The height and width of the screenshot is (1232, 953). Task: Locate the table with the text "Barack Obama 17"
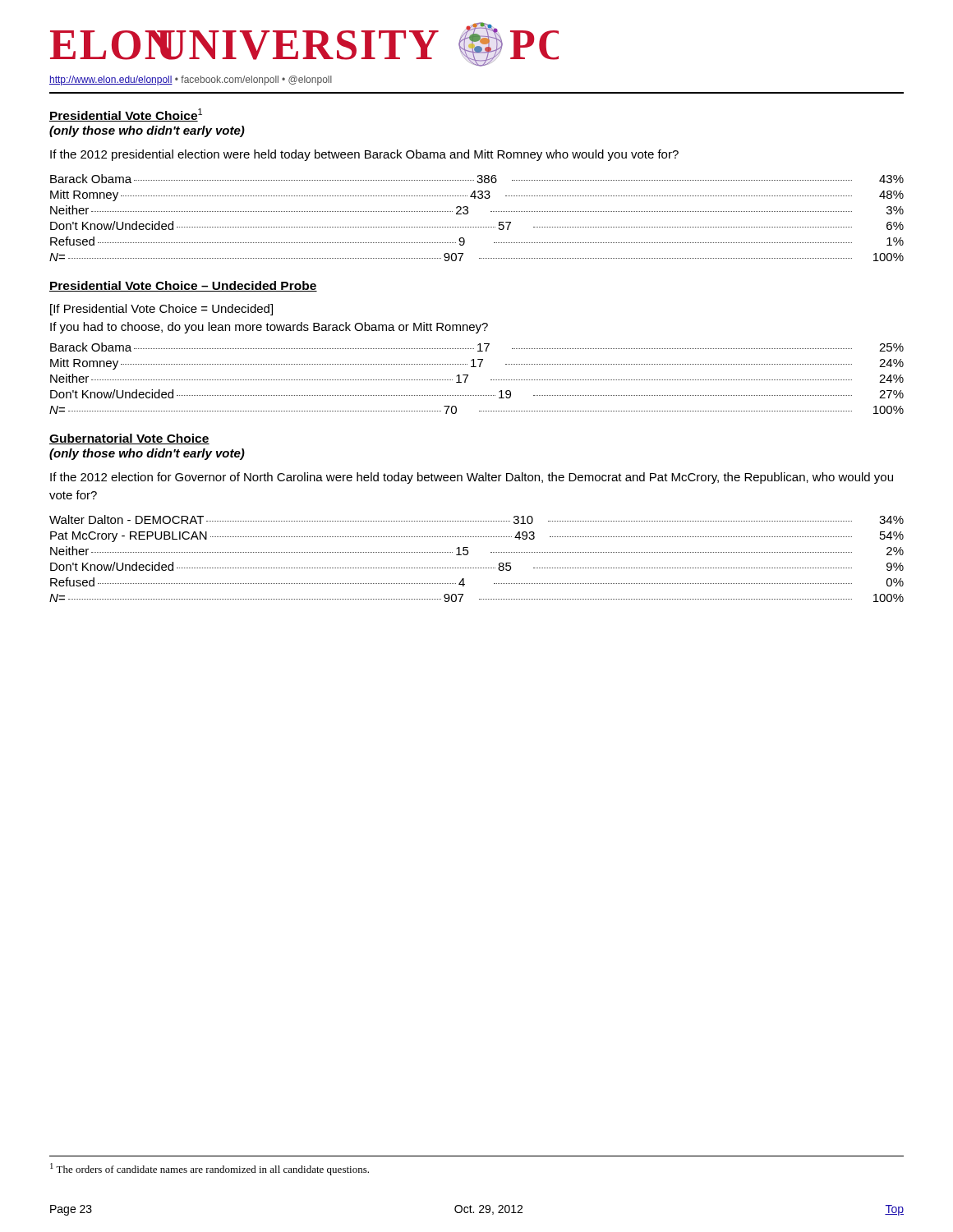476,378
